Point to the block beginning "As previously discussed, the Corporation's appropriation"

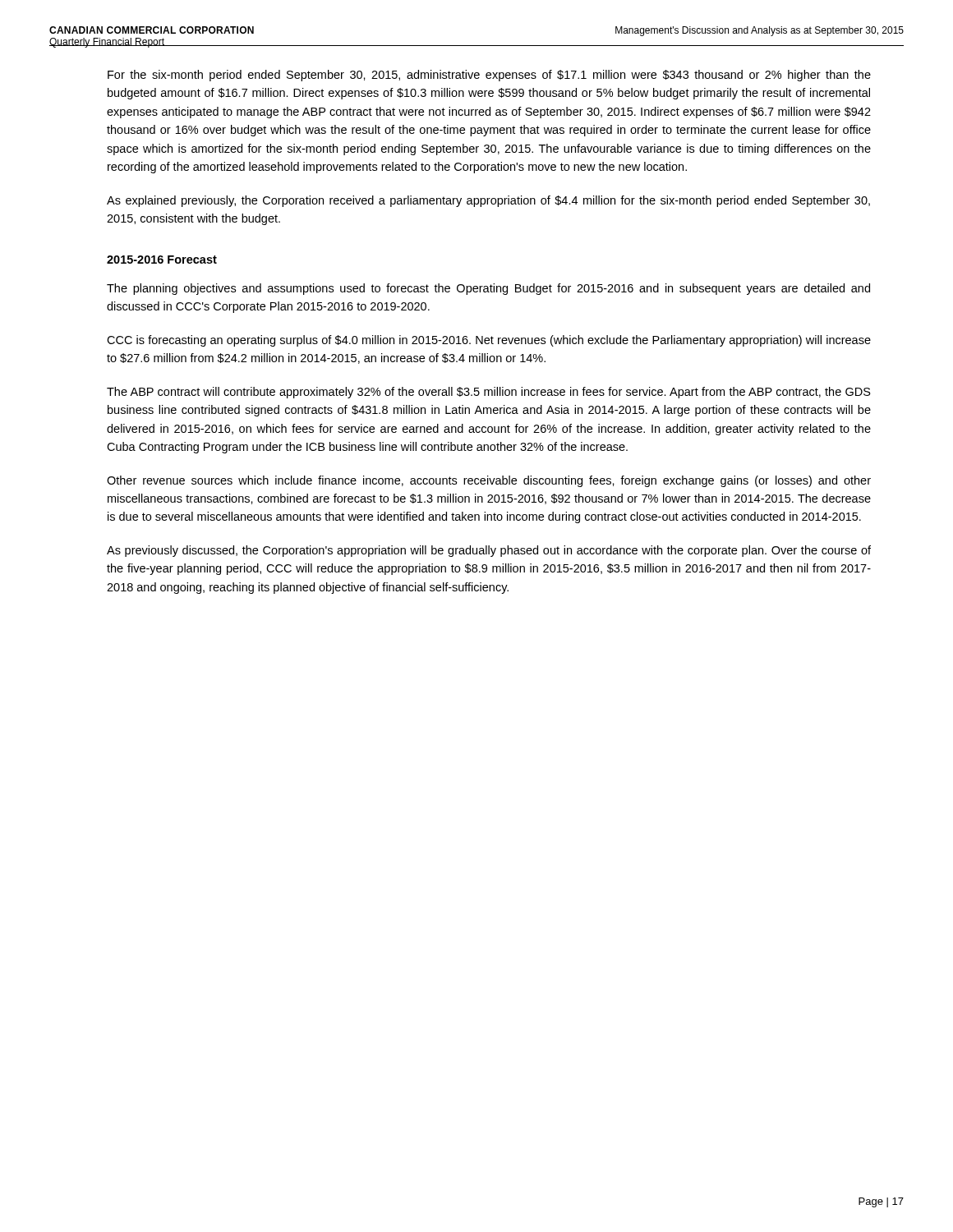[x=489, y=569]
